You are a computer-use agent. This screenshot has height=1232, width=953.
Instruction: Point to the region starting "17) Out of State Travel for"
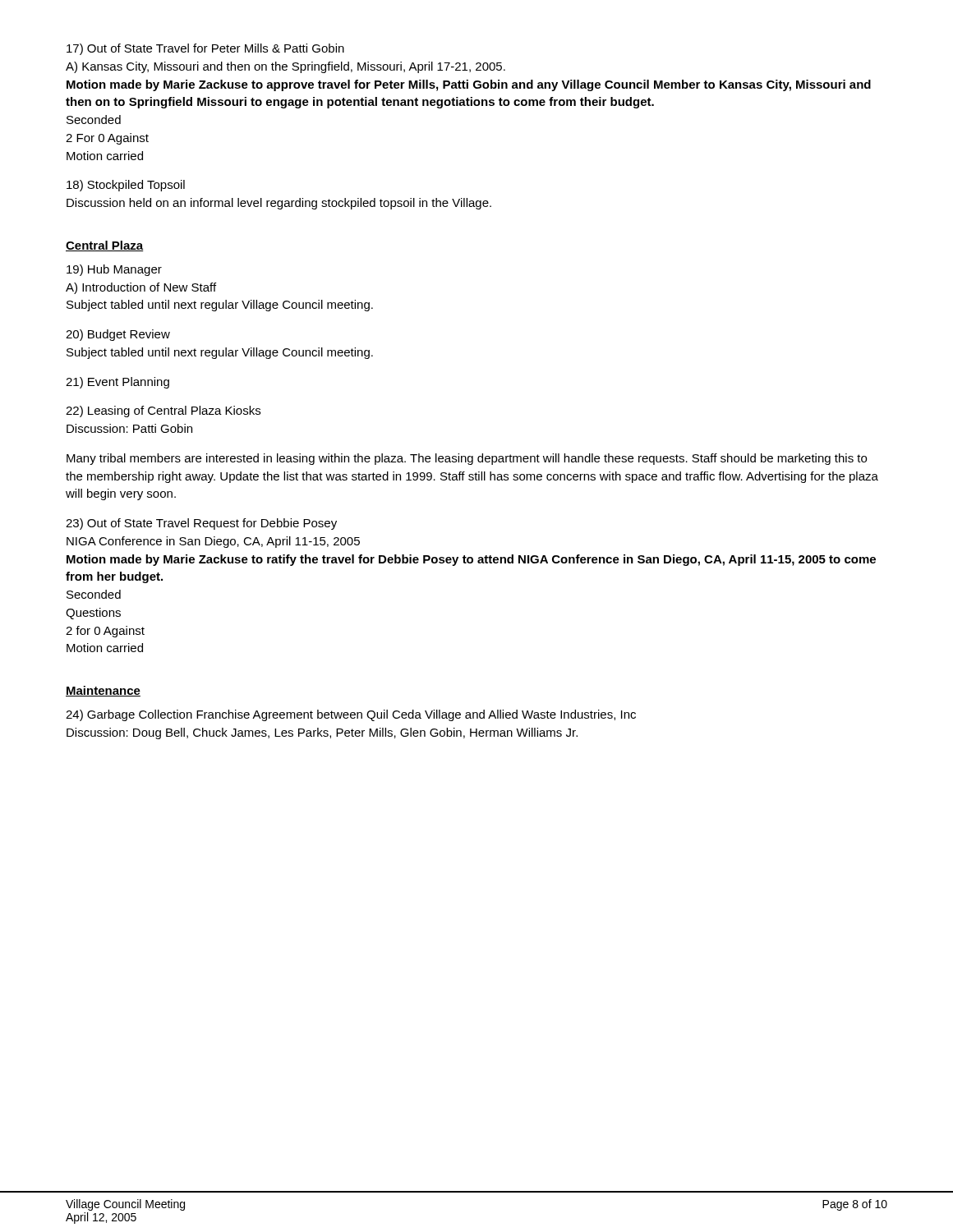tap(468, 102)
